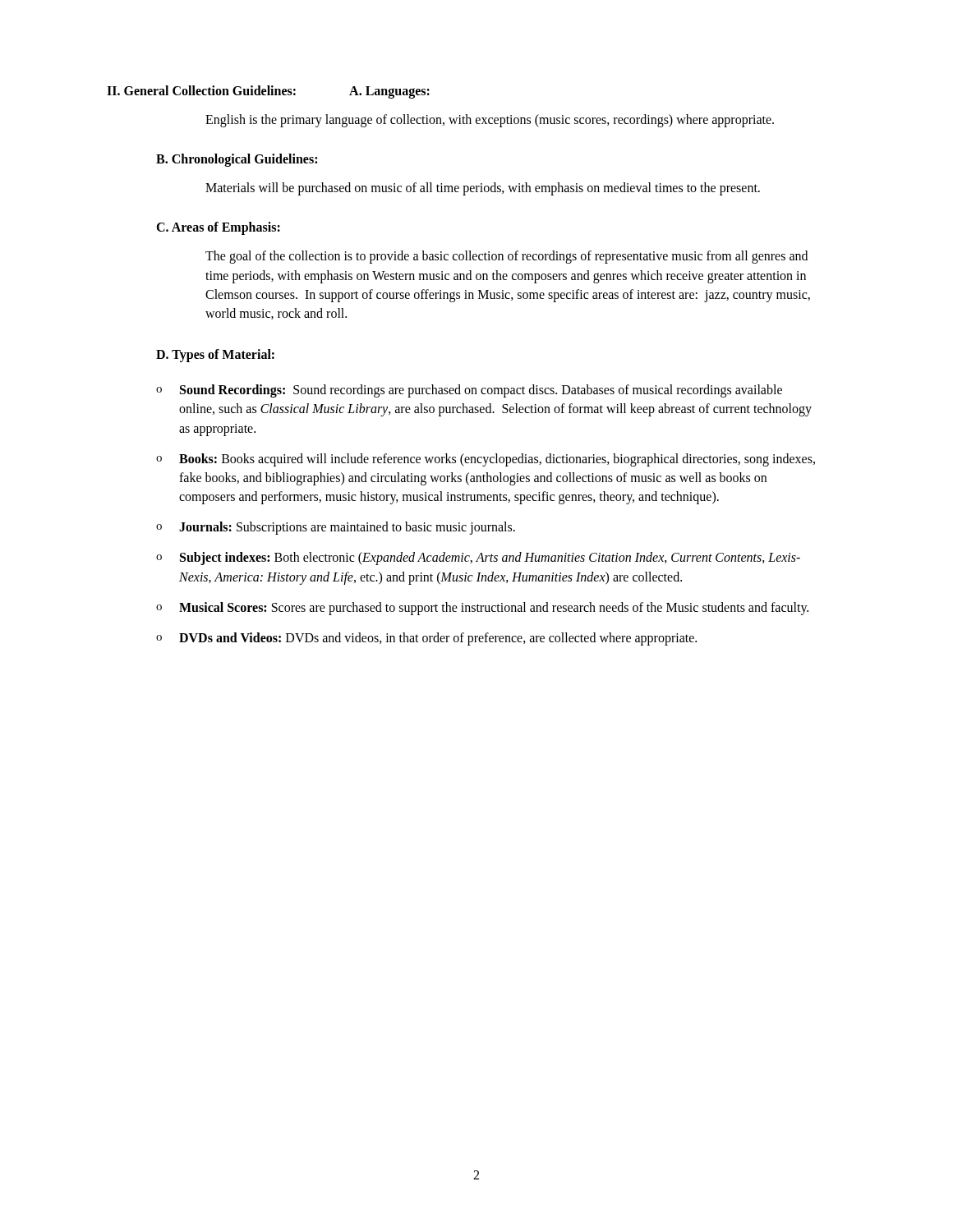Viewport: 953px width, 1232px height.
Task: Find the section header containing "C. Areas of"
Action: [x=218, y=227]
